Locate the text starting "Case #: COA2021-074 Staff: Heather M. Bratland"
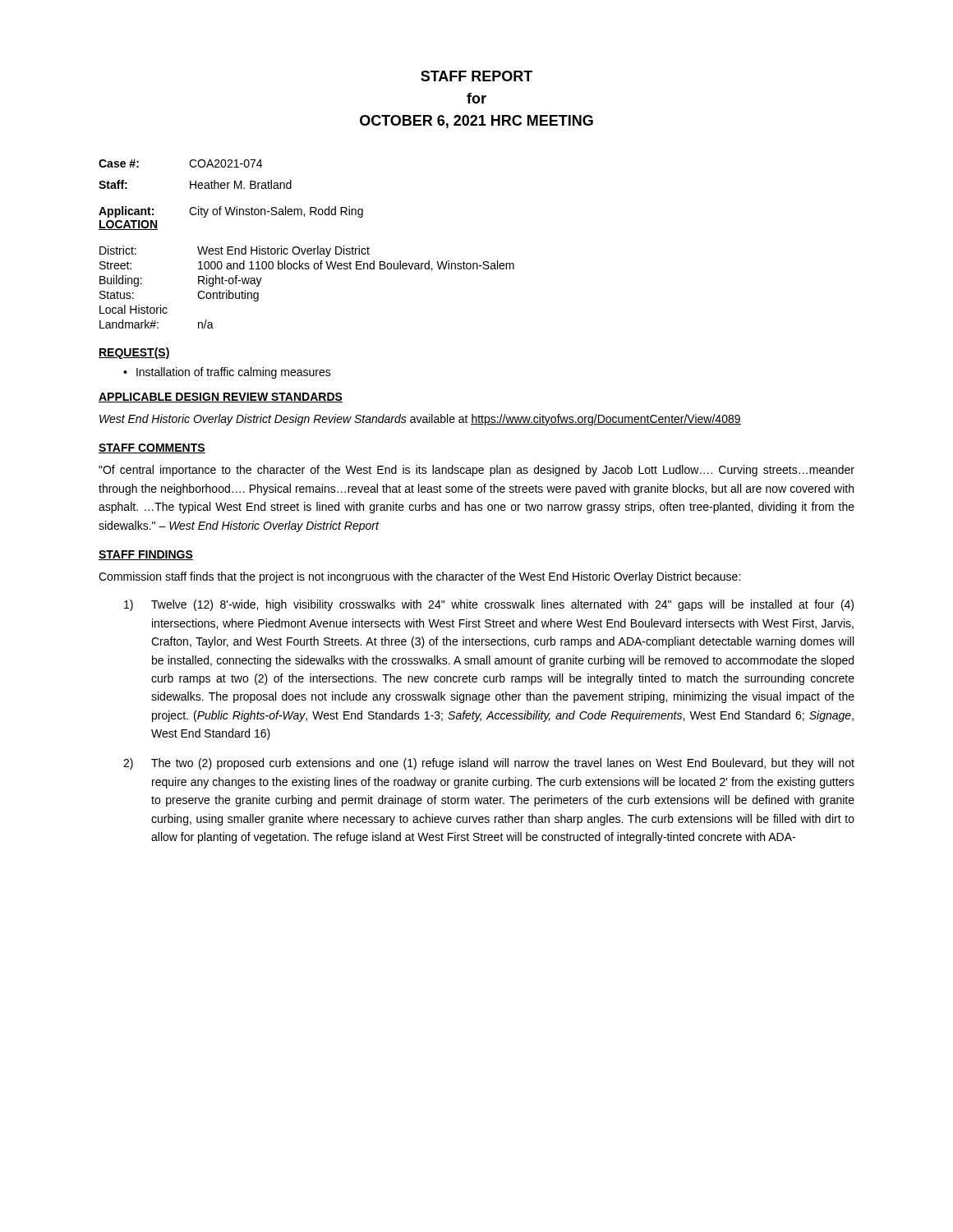Screen dimensions: 1232x953 point(123,164)
